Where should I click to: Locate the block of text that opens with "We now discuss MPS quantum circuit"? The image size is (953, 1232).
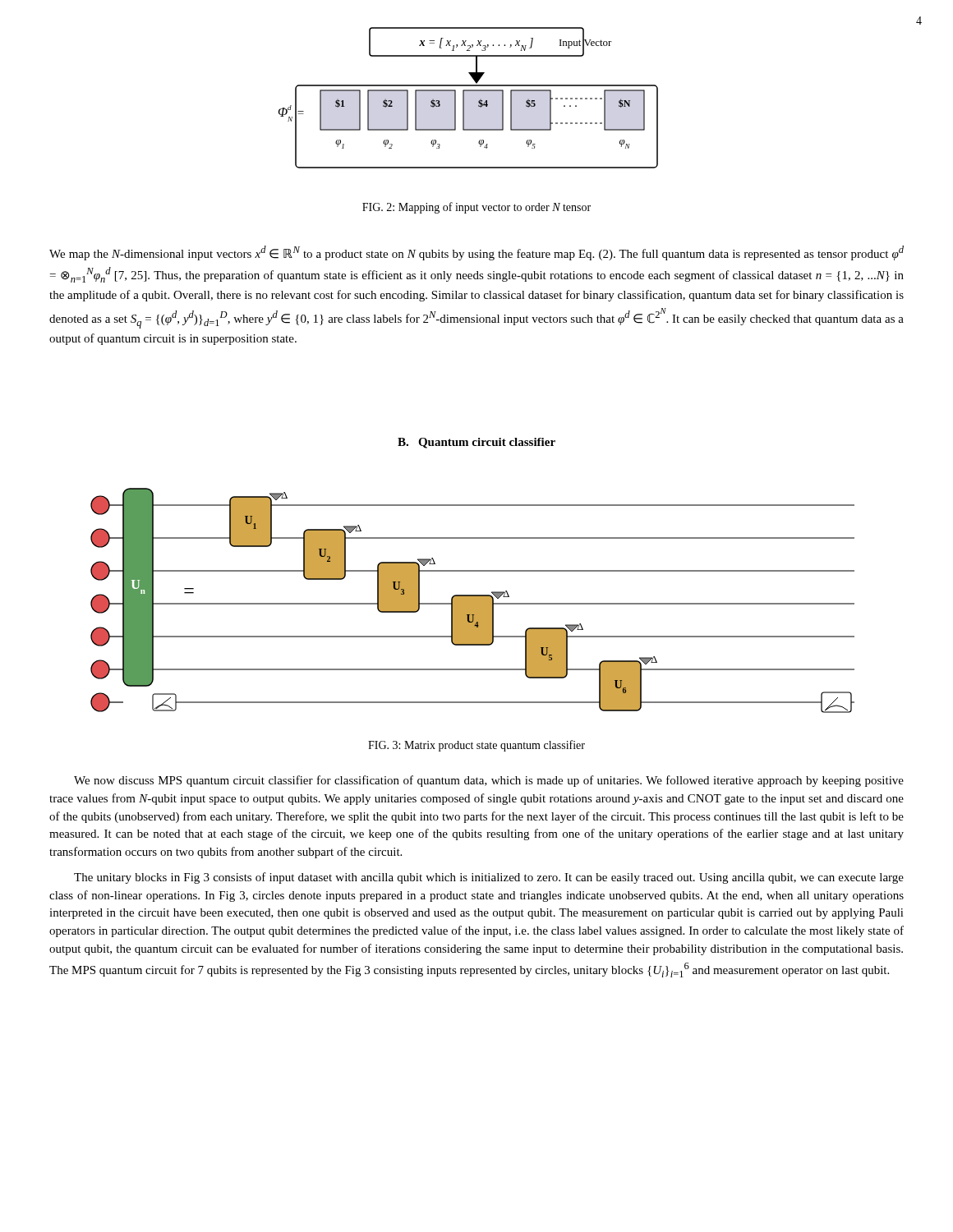476,877
